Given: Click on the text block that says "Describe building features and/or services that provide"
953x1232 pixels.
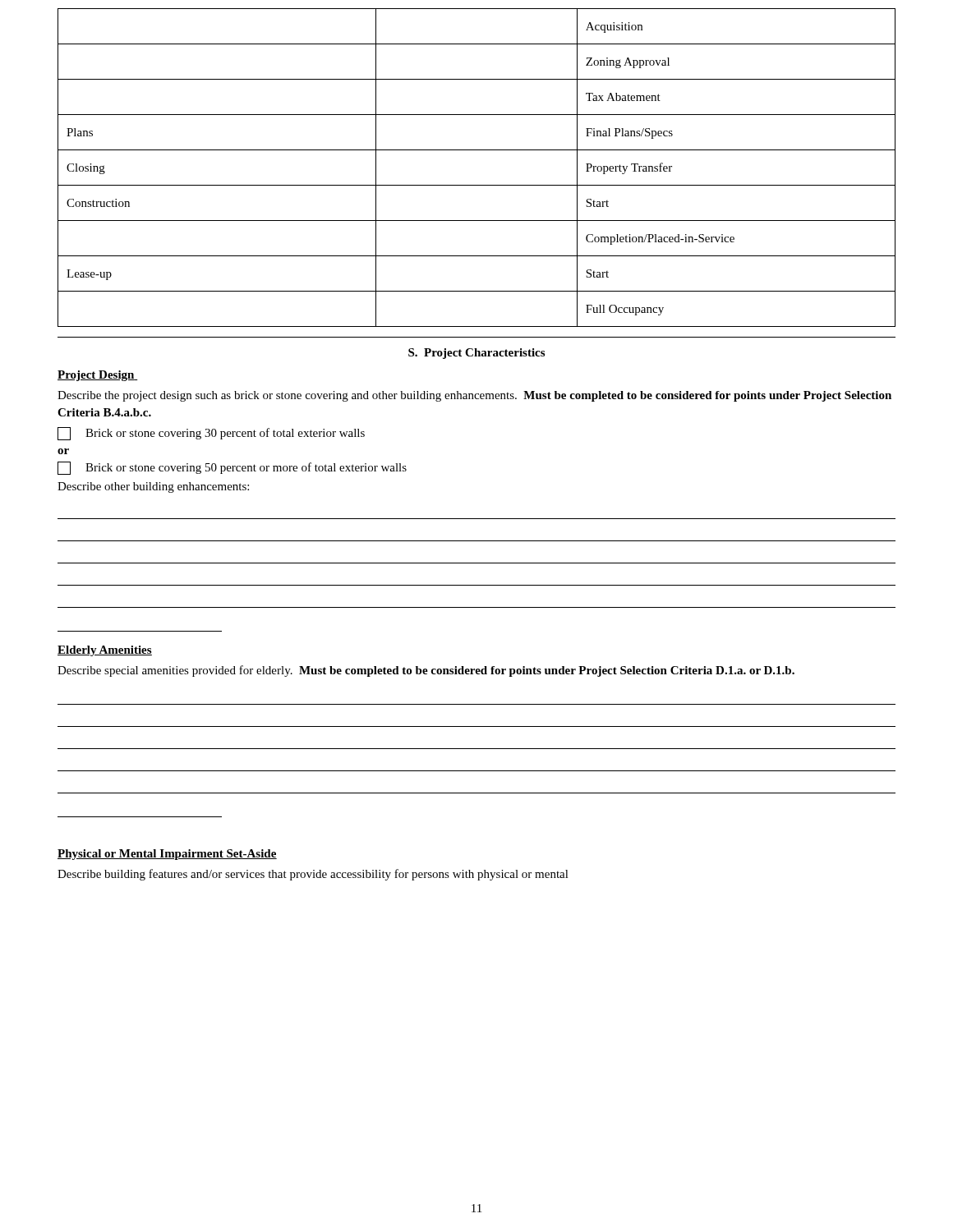Looking at the screenshot, I should coord(313,874).
